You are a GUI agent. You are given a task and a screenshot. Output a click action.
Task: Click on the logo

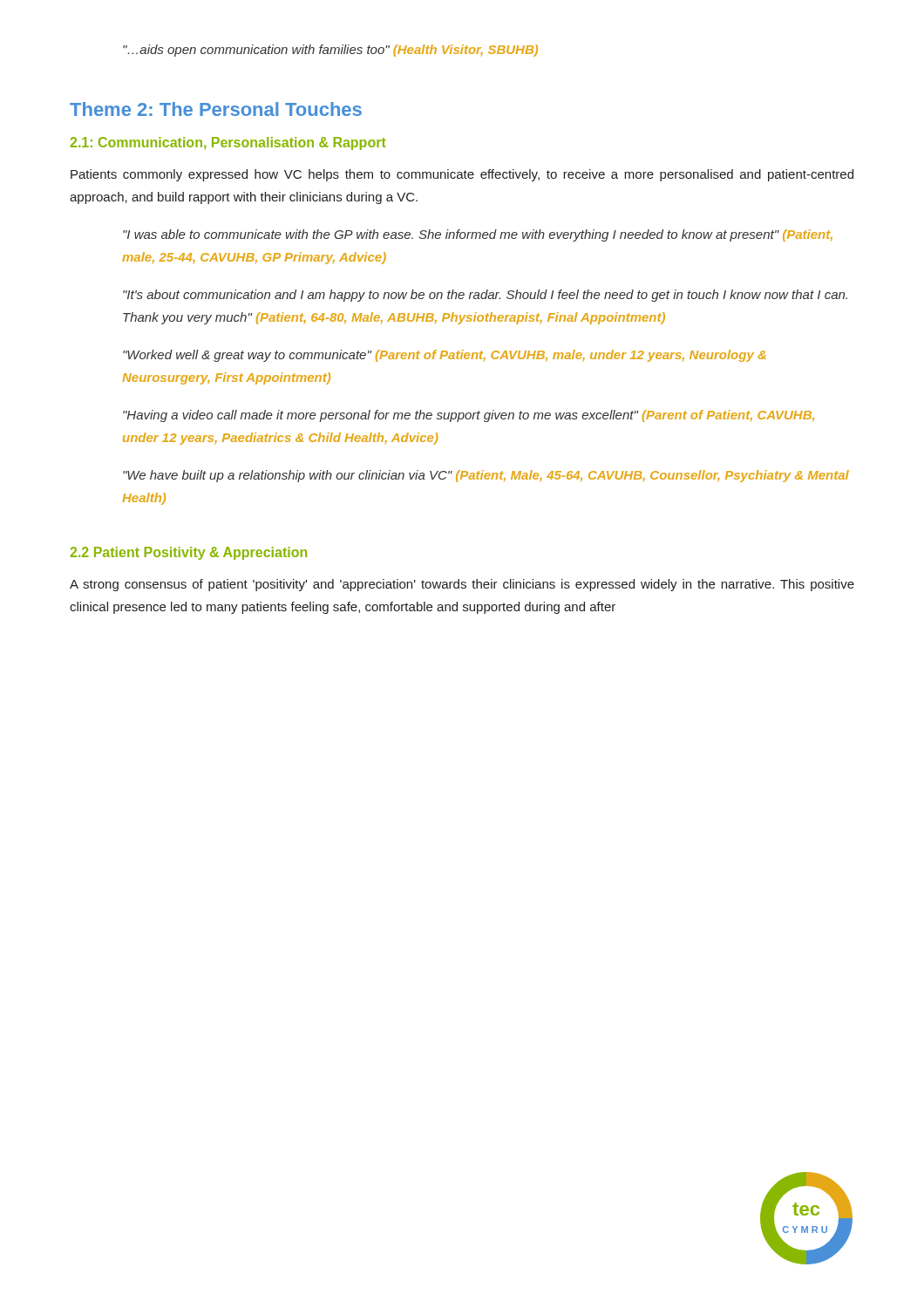coord(806,1218)
